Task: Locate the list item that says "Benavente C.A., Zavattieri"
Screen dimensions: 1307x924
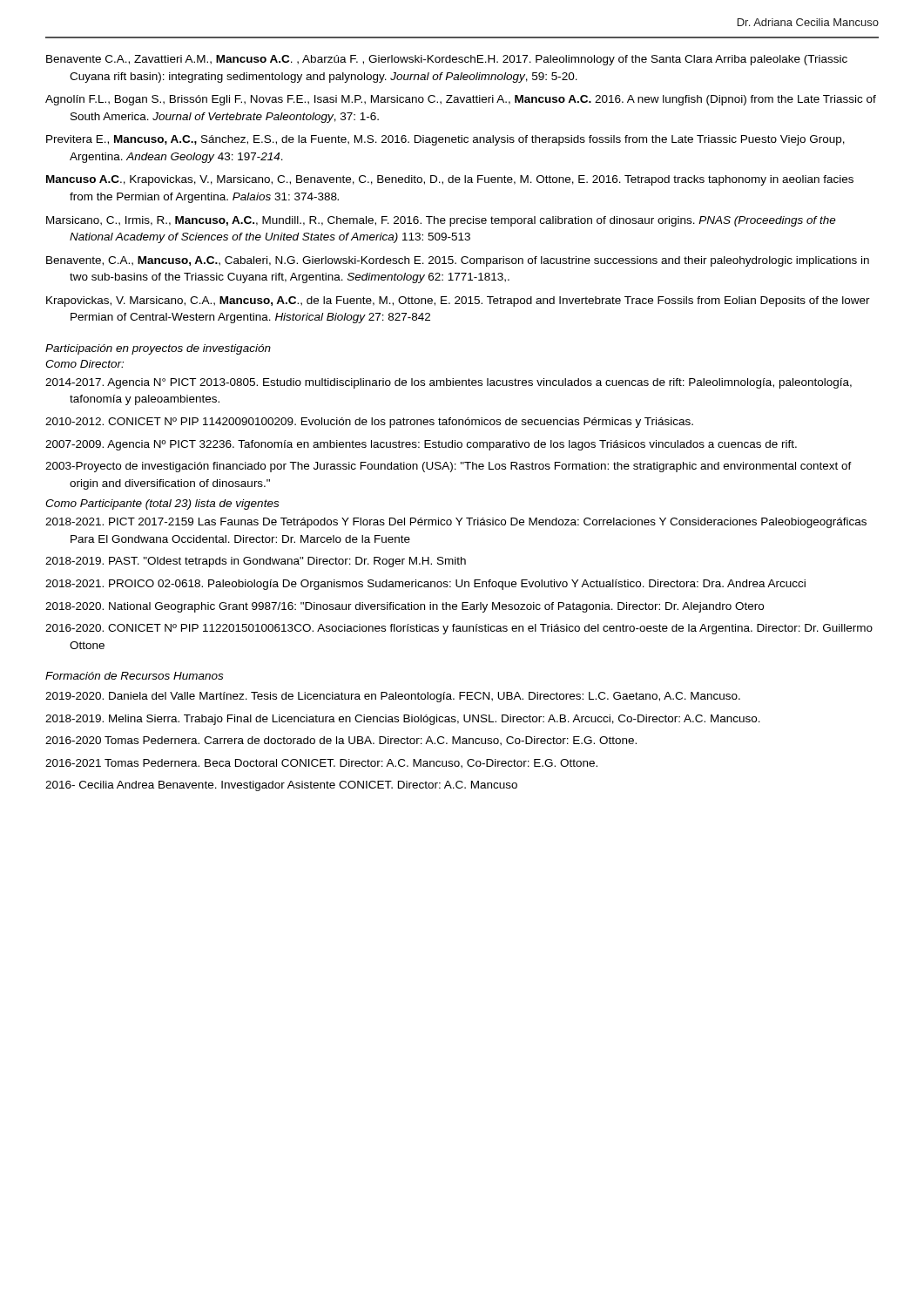Action: (446, 67)
